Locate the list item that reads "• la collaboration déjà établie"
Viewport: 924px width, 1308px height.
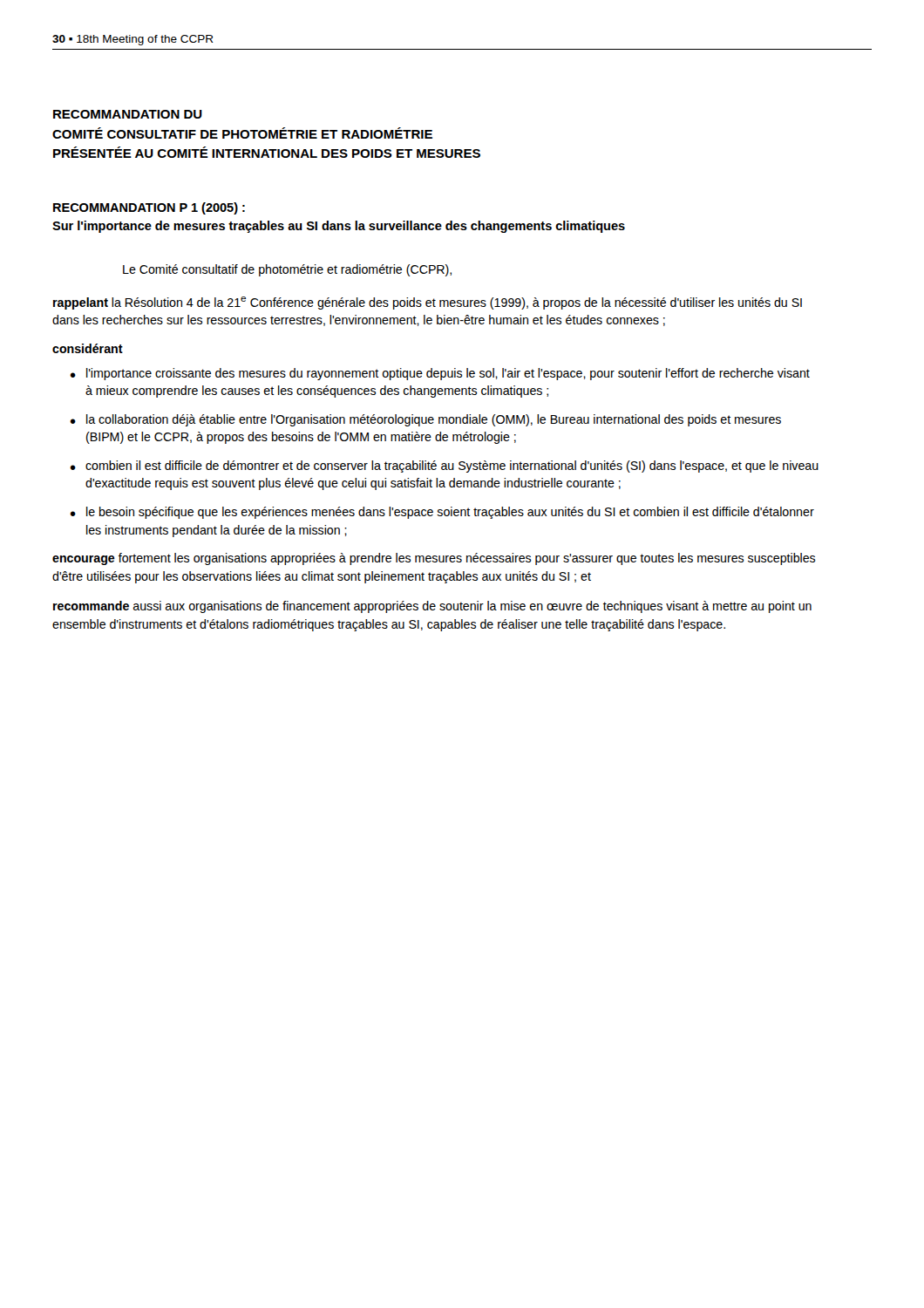click(x=445, y=428)
